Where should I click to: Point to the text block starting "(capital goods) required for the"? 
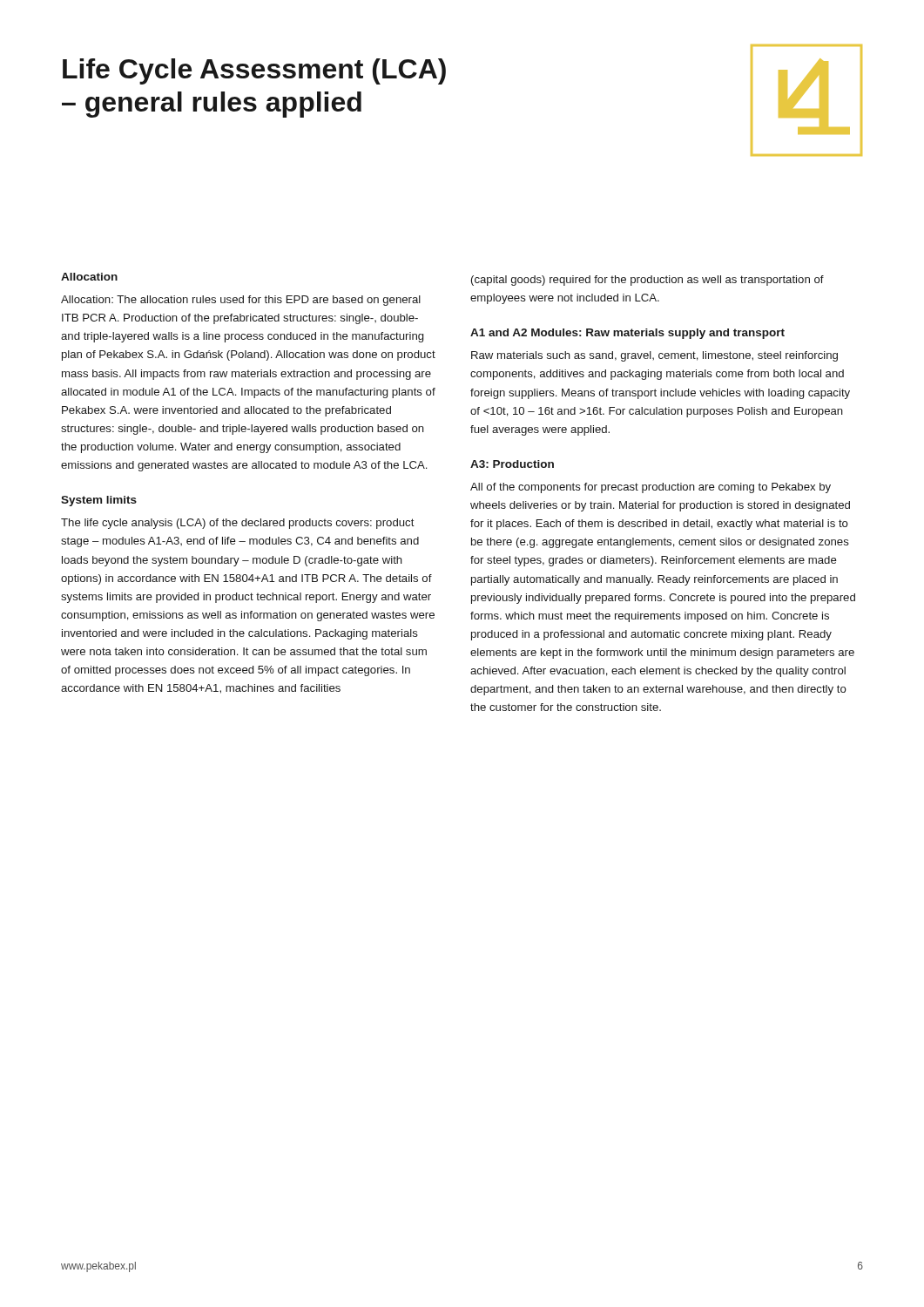tap(666, 289)
